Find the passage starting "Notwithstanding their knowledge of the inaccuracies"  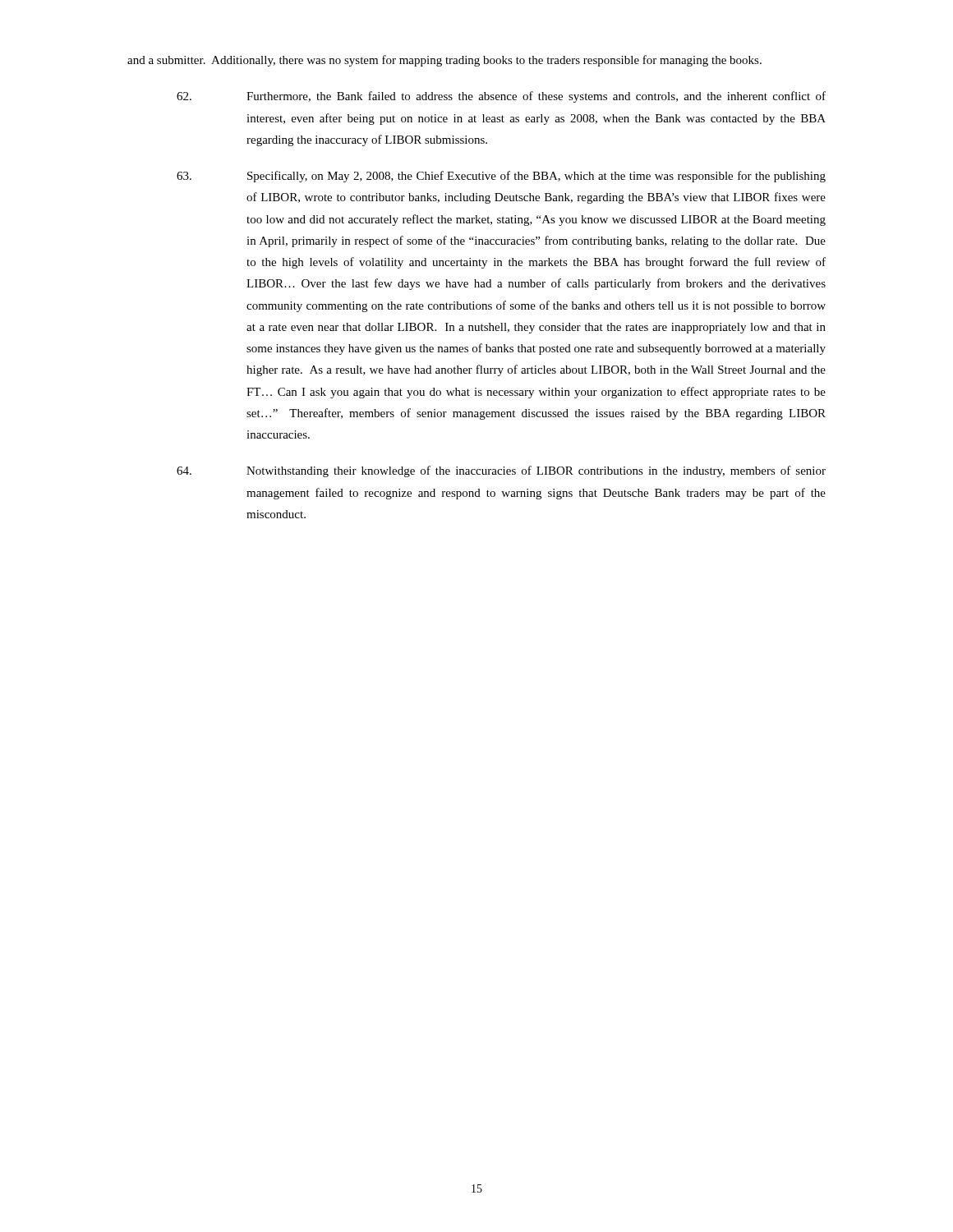[476, 492]
